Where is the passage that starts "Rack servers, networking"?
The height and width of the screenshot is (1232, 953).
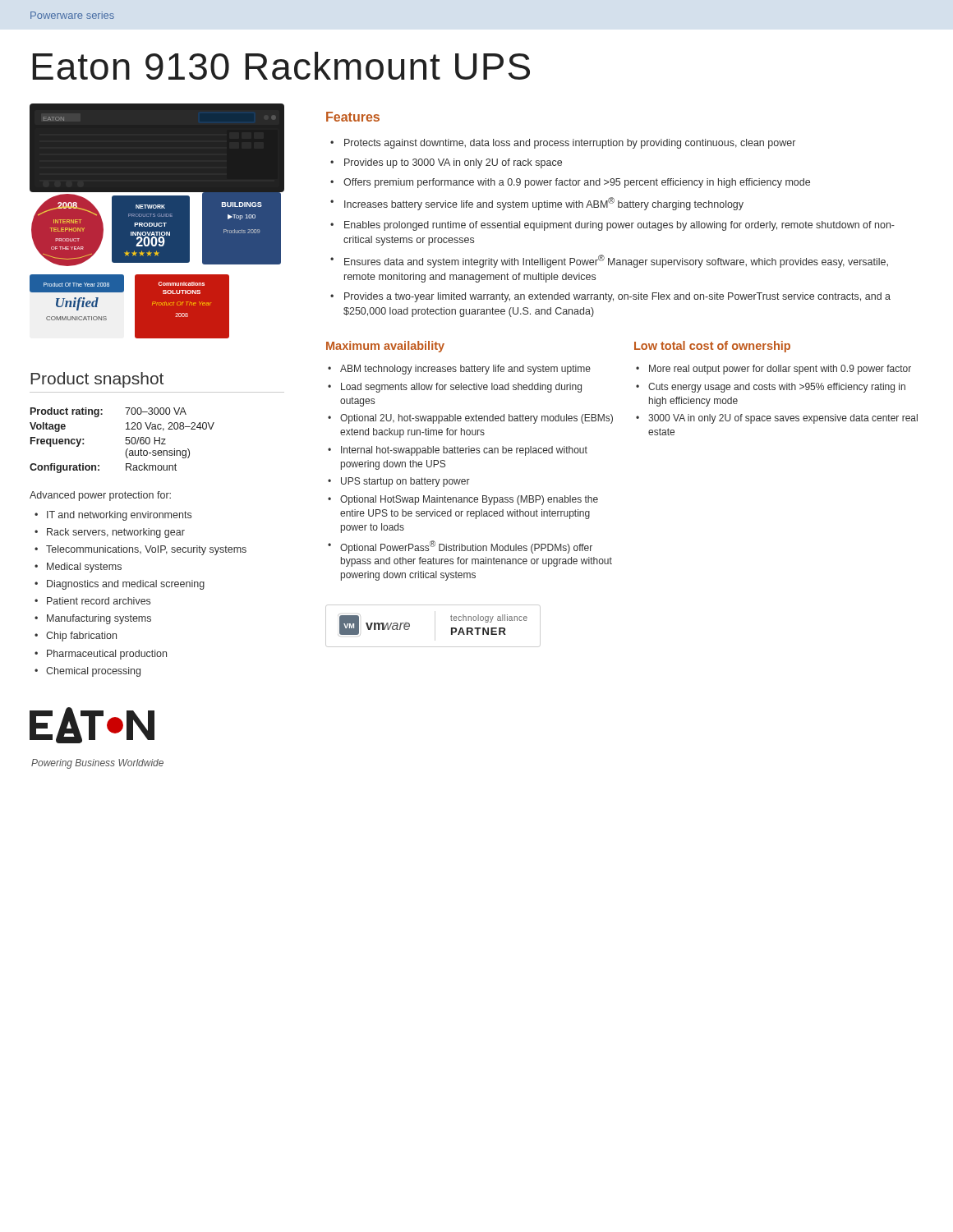click(115, 532)
